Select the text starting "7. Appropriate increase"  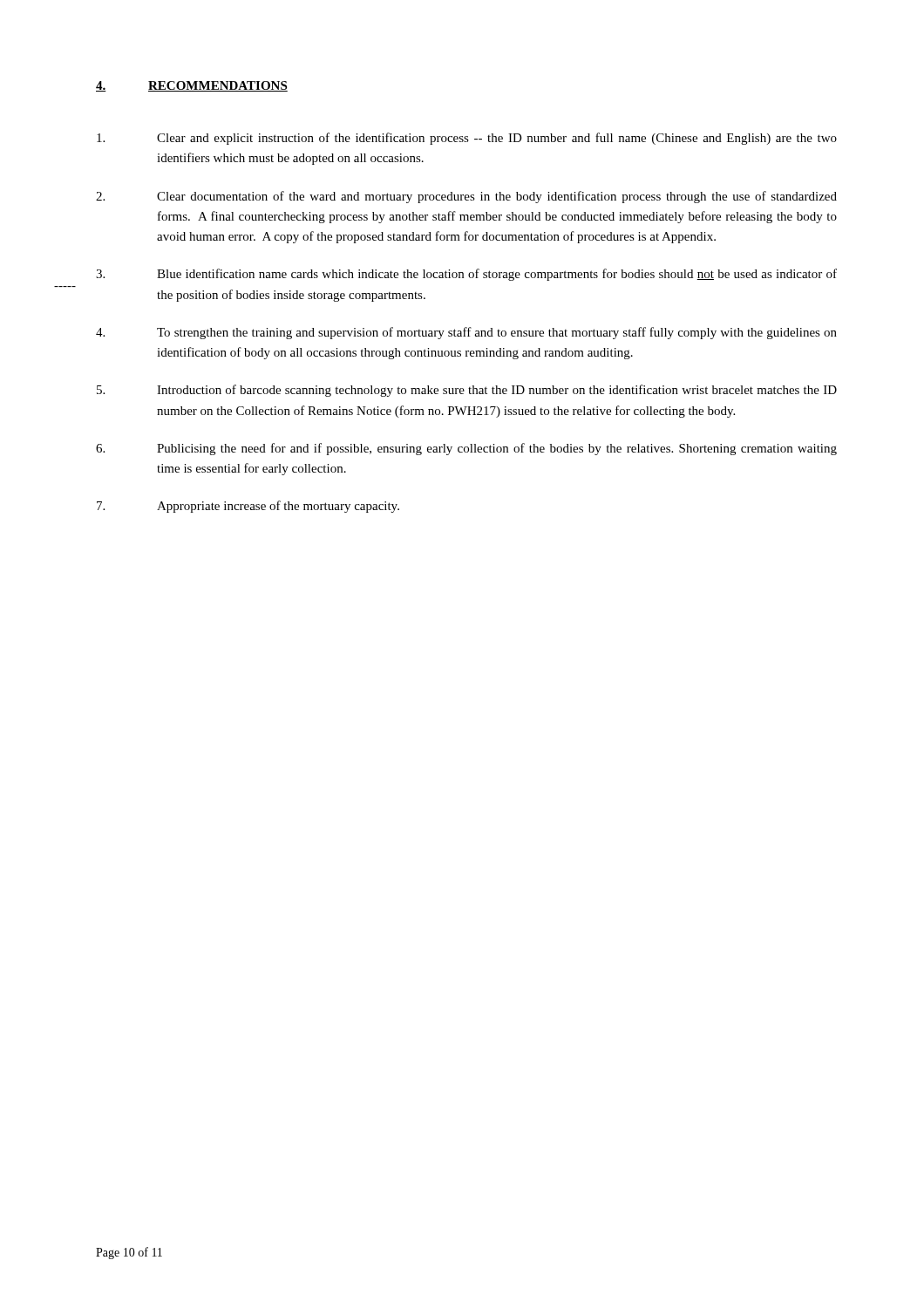(248, 507)
